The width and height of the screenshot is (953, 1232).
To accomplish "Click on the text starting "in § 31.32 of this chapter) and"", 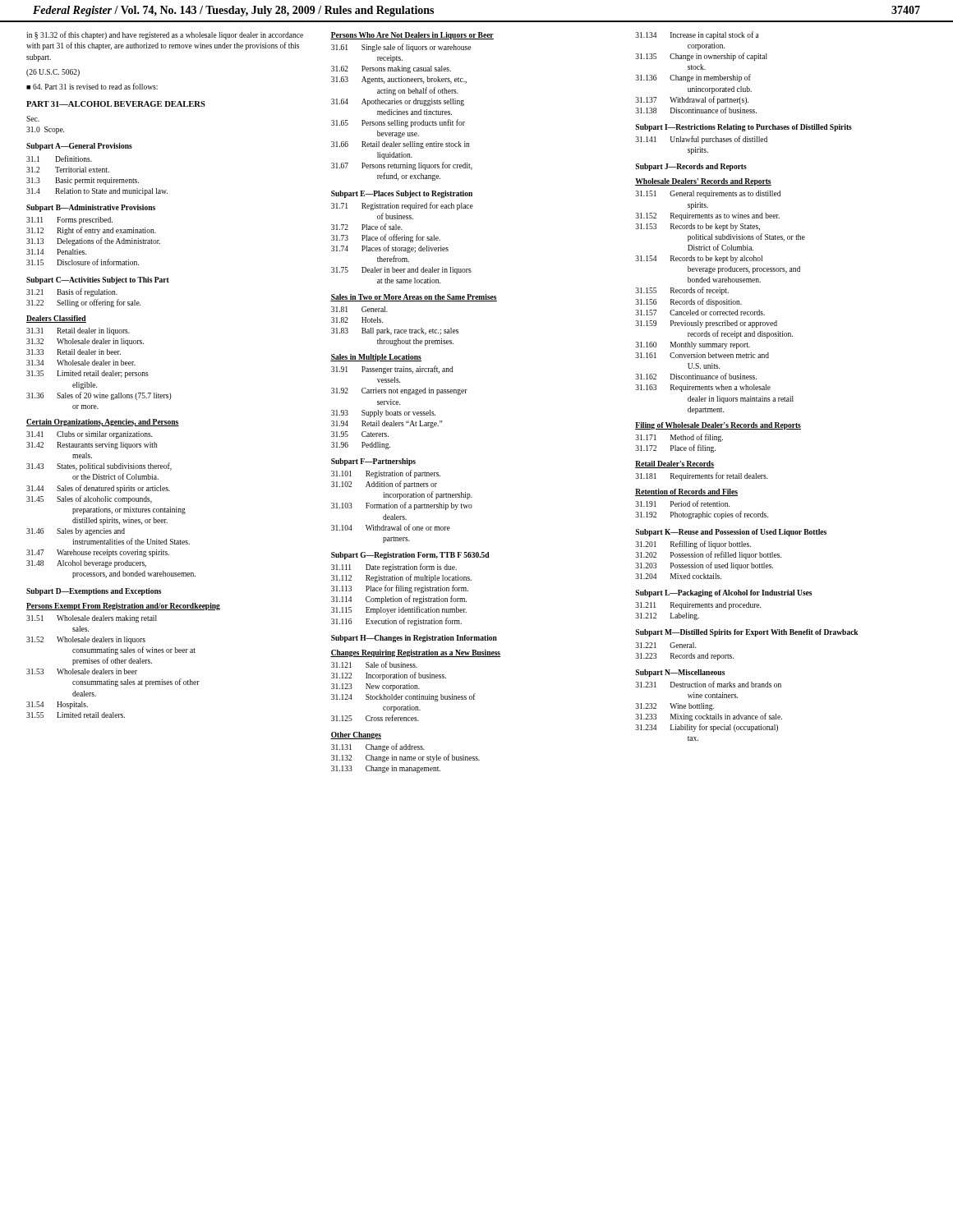I will tap(165, 35).
